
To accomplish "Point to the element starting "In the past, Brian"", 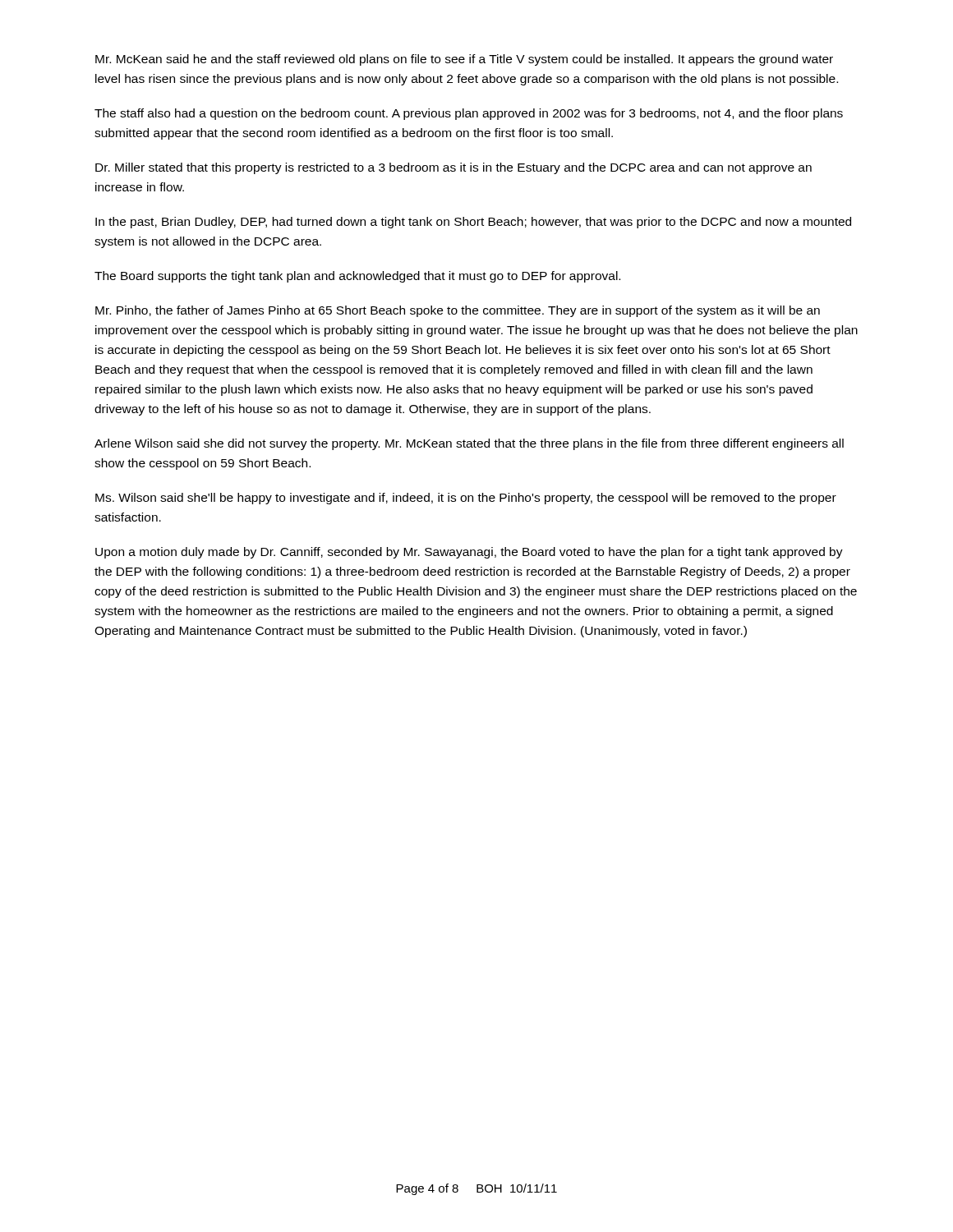I will click(473, 231).
